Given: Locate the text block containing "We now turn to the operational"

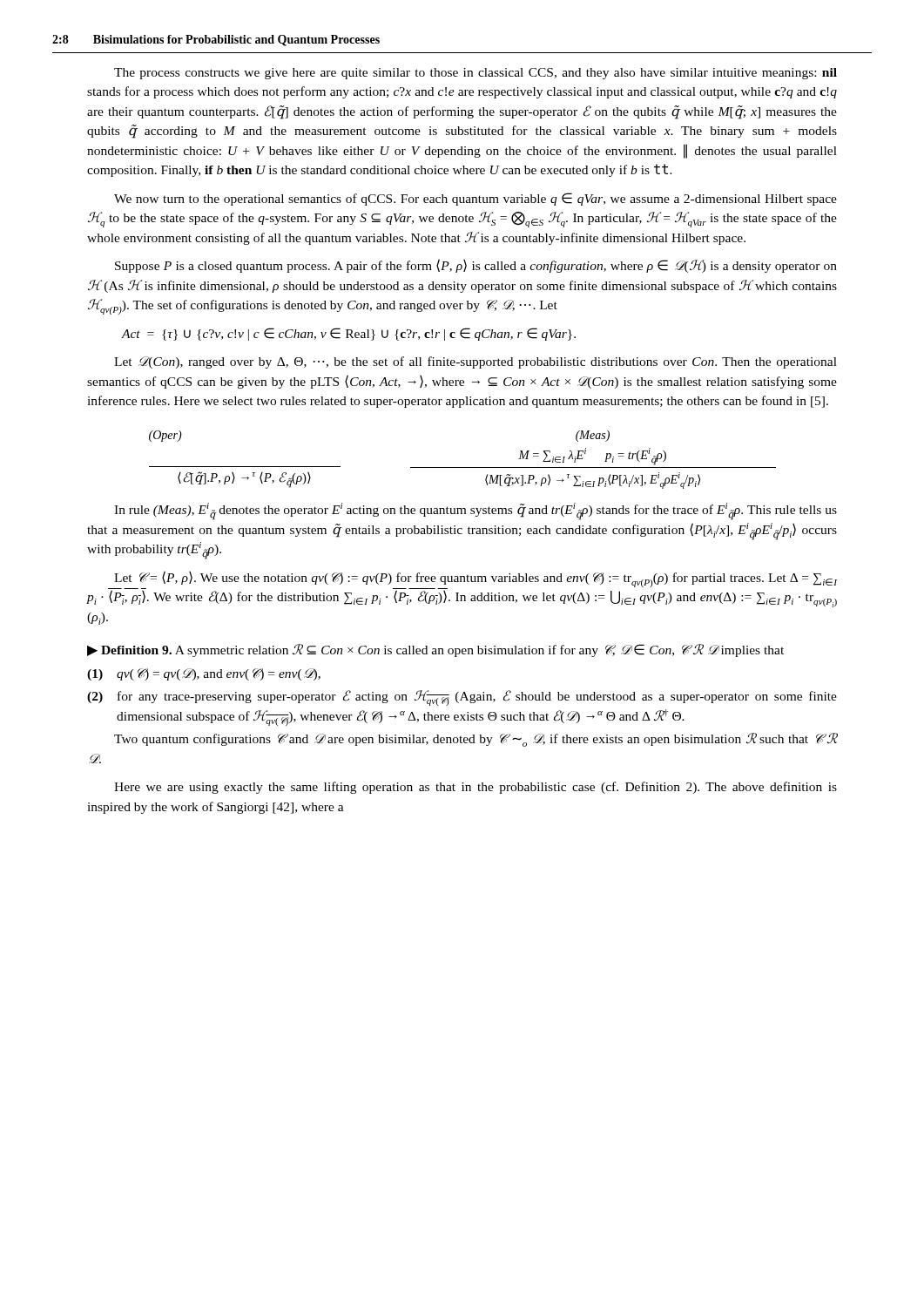Looking at the screenshot, I should point(462,218).
